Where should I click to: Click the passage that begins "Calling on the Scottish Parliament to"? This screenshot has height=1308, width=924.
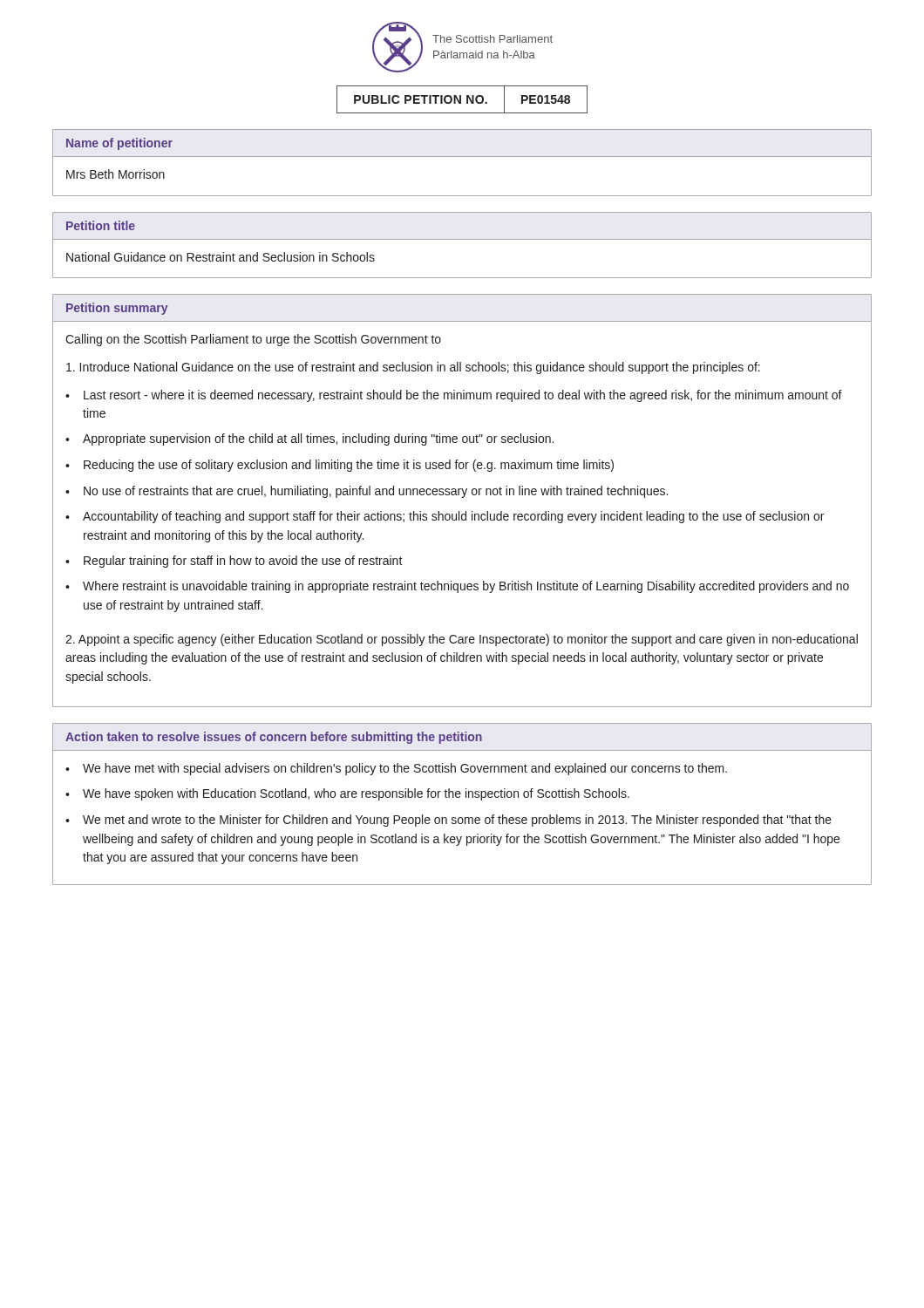pos(462,509)
